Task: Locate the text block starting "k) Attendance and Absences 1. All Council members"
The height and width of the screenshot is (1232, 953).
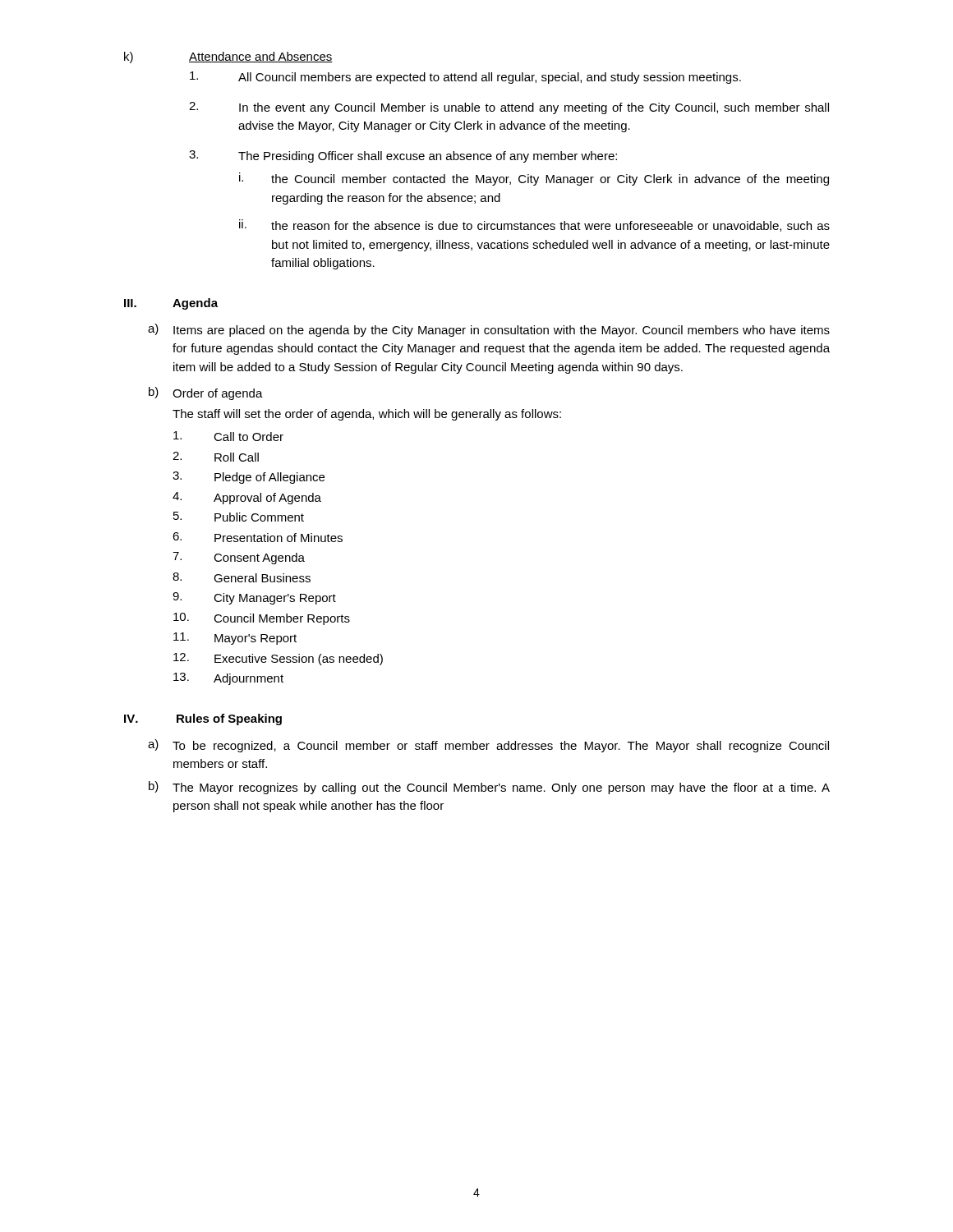Action: point(476,161)
